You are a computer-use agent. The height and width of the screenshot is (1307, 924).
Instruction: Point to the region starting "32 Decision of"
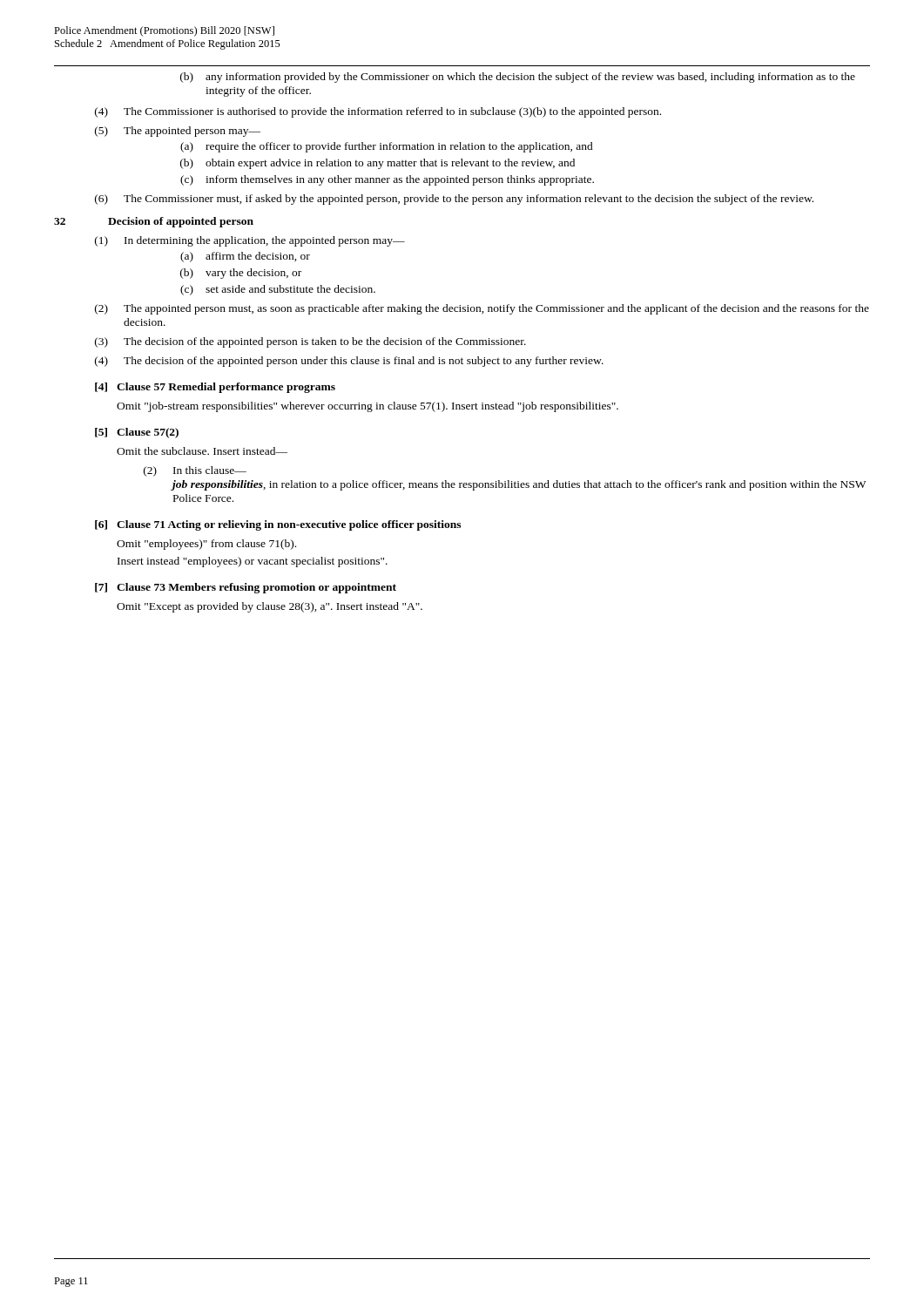(x=154, y=221)
